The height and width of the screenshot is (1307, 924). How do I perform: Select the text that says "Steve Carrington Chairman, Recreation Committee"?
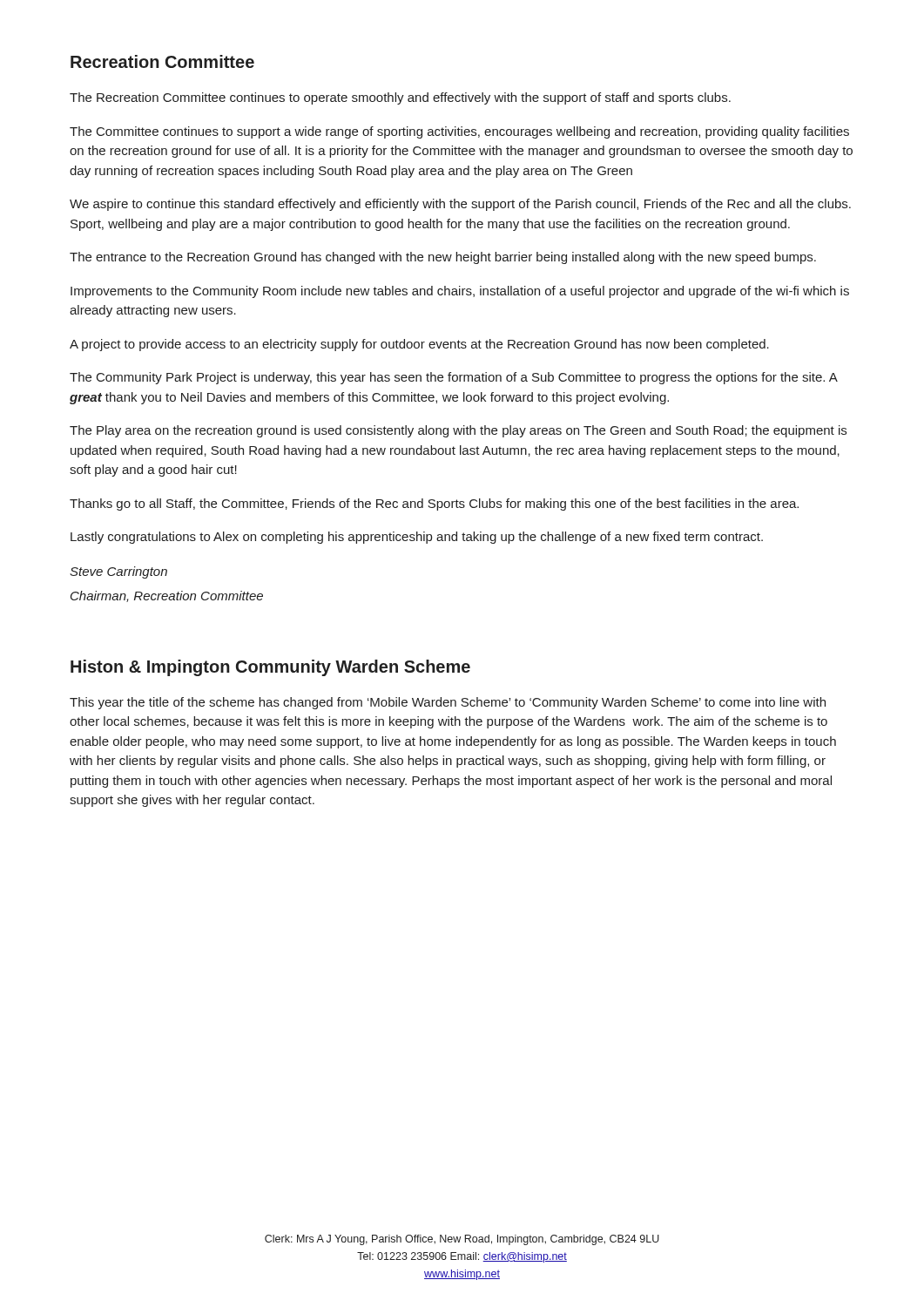tap(118, 572)
